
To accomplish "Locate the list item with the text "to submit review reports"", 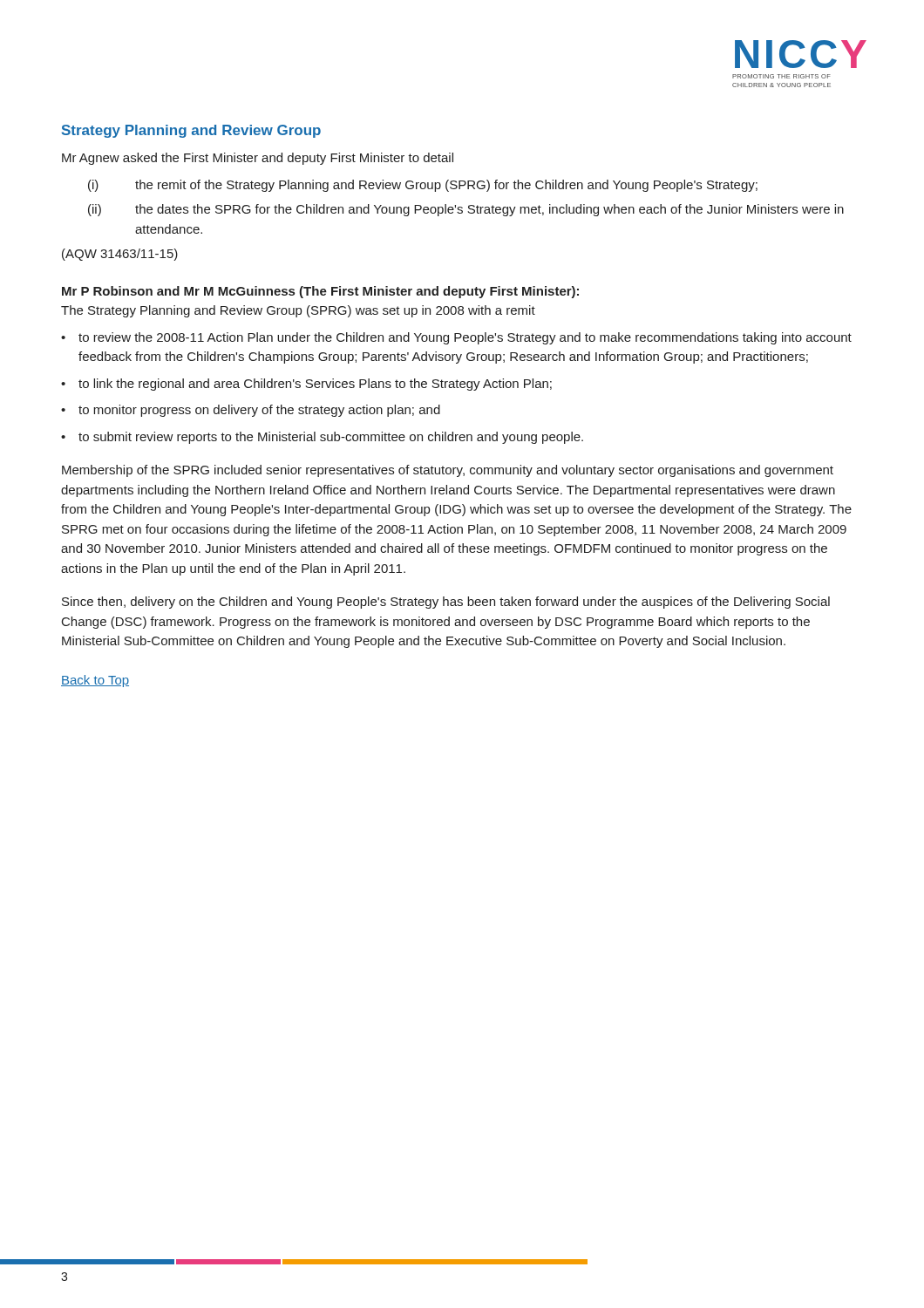I will click(331, 436).
